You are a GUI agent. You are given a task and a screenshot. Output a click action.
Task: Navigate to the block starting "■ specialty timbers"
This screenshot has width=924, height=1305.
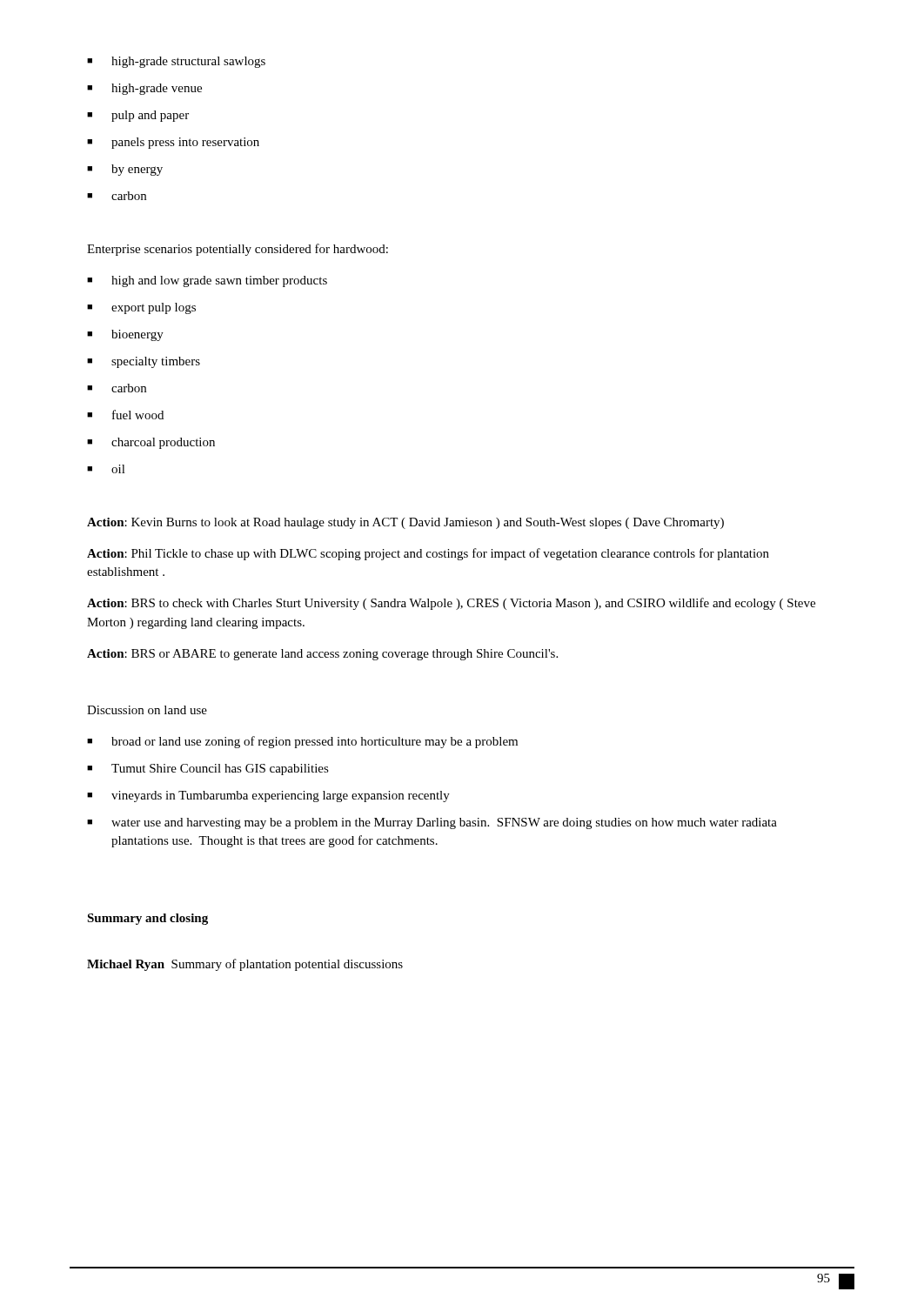pyautogui.click(x=144, y=361)
